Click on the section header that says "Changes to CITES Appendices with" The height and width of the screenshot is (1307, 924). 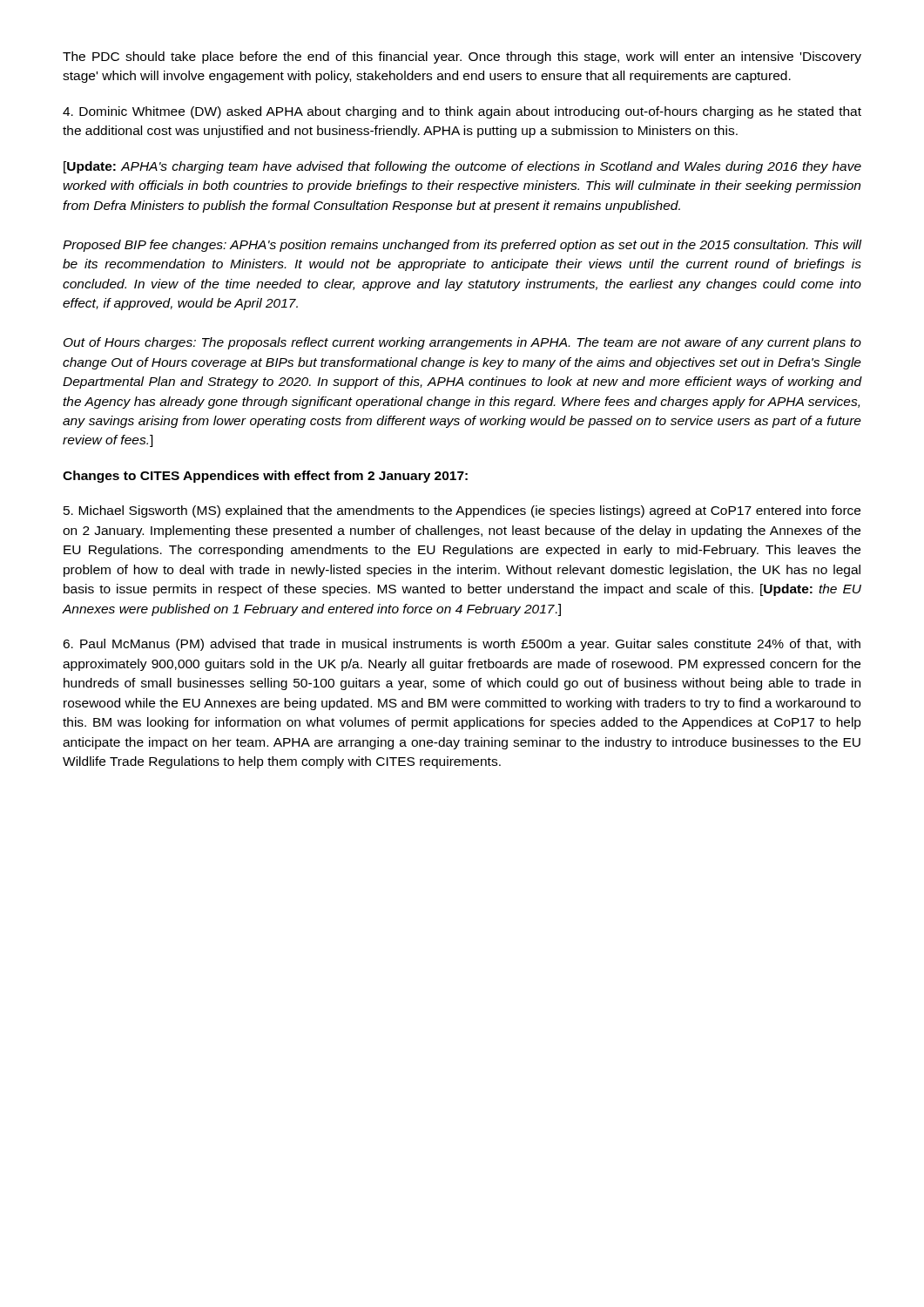tap(266, 475)
